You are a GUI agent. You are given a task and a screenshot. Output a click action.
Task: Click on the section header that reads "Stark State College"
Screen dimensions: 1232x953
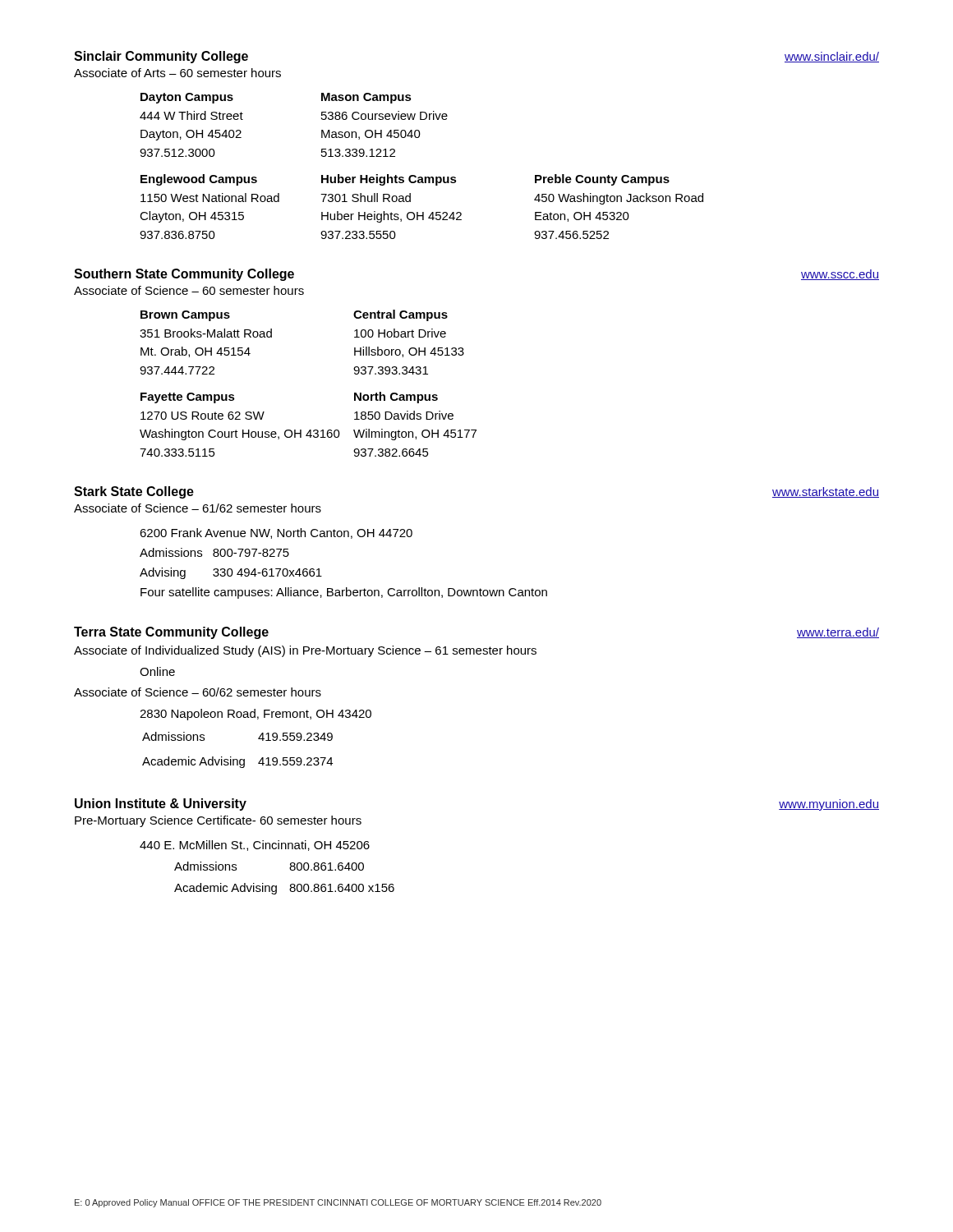(x=134, y=492)
